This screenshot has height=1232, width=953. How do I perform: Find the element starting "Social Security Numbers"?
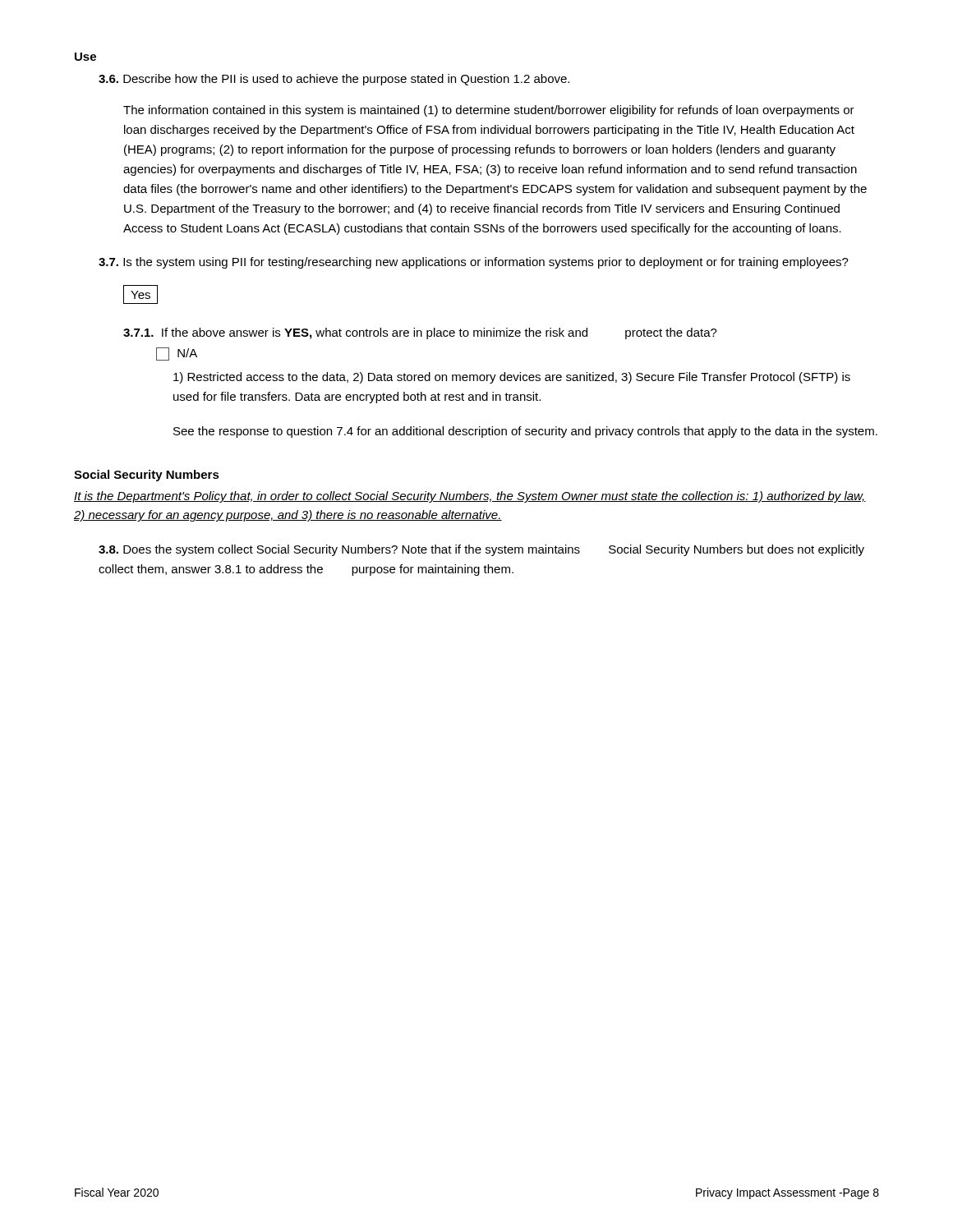(147, 474)
